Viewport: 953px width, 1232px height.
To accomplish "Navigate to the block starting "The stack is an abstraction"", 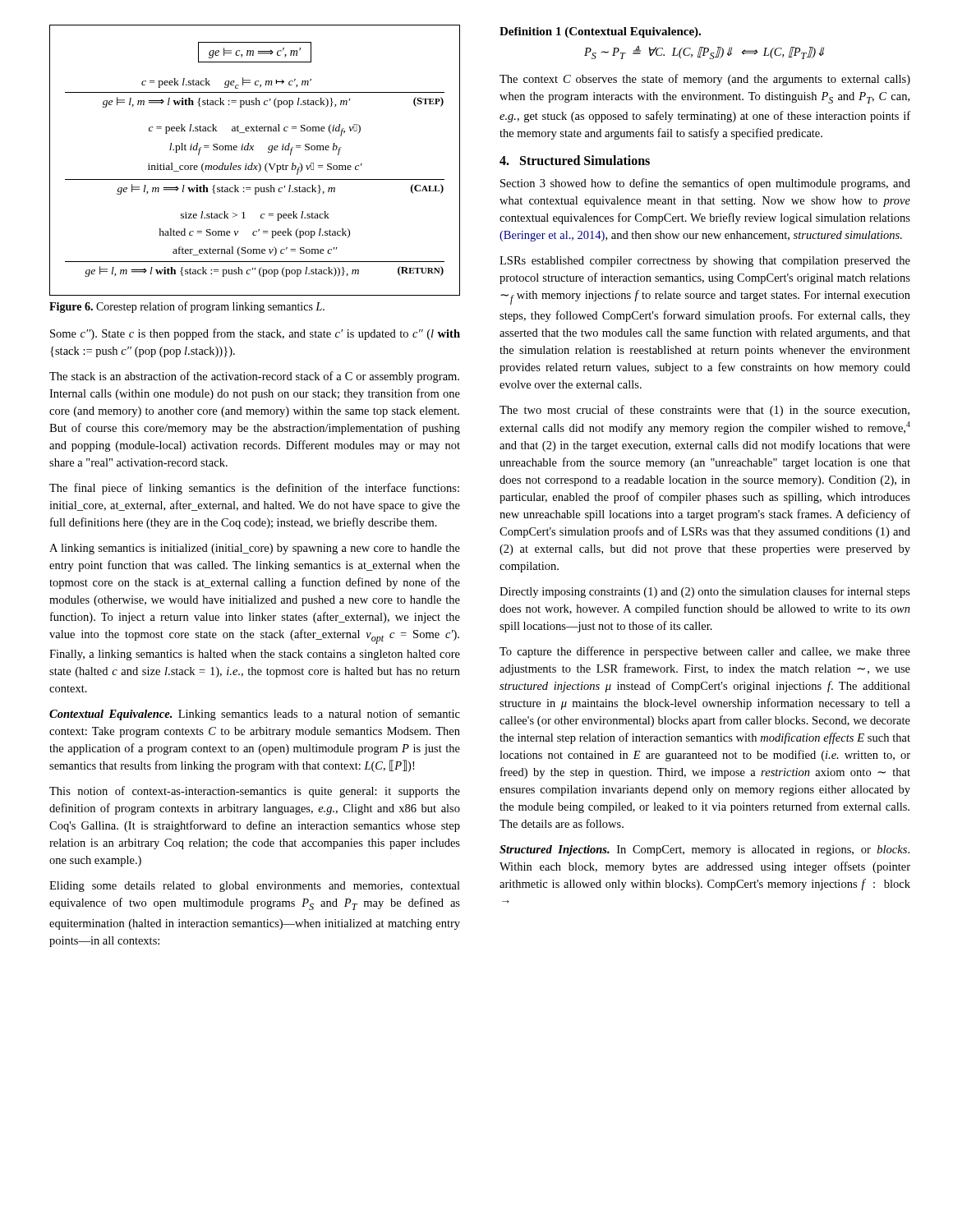I will 255,419.
